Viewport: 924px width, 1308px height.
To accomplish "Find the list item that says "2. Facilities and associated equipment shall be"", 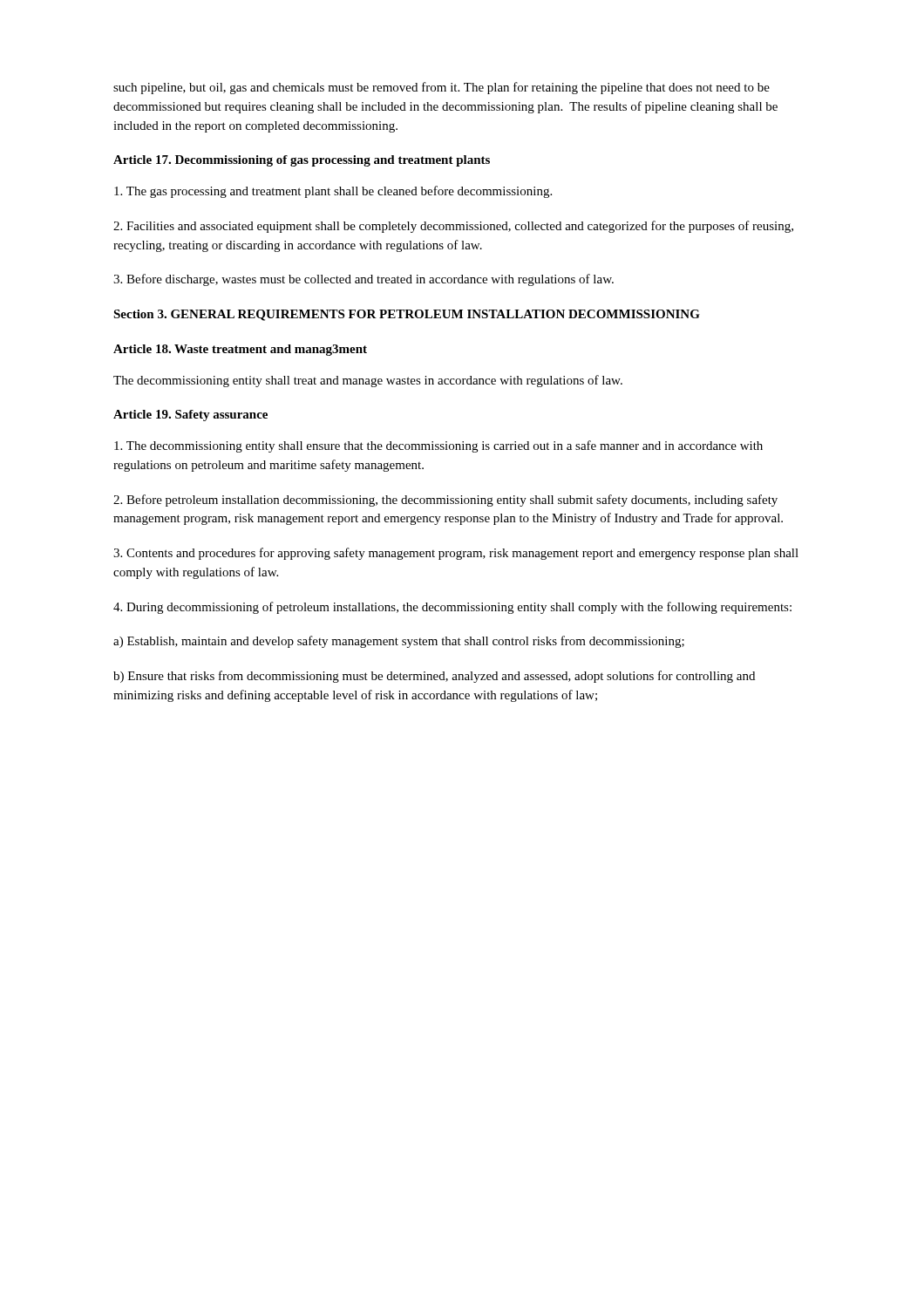I will coord(454,235).
